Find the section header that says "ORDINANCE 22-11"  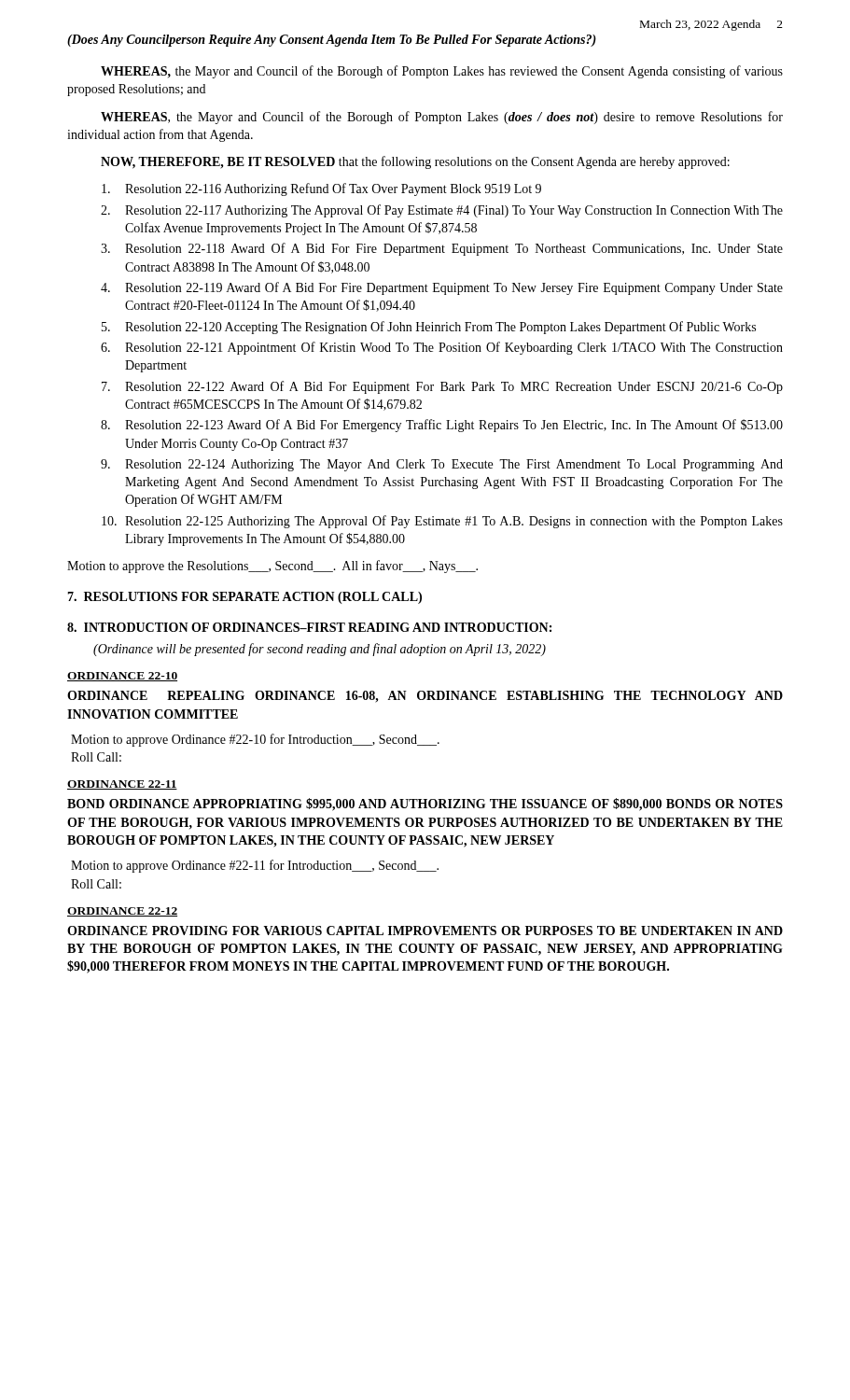(x=122, y=784)
